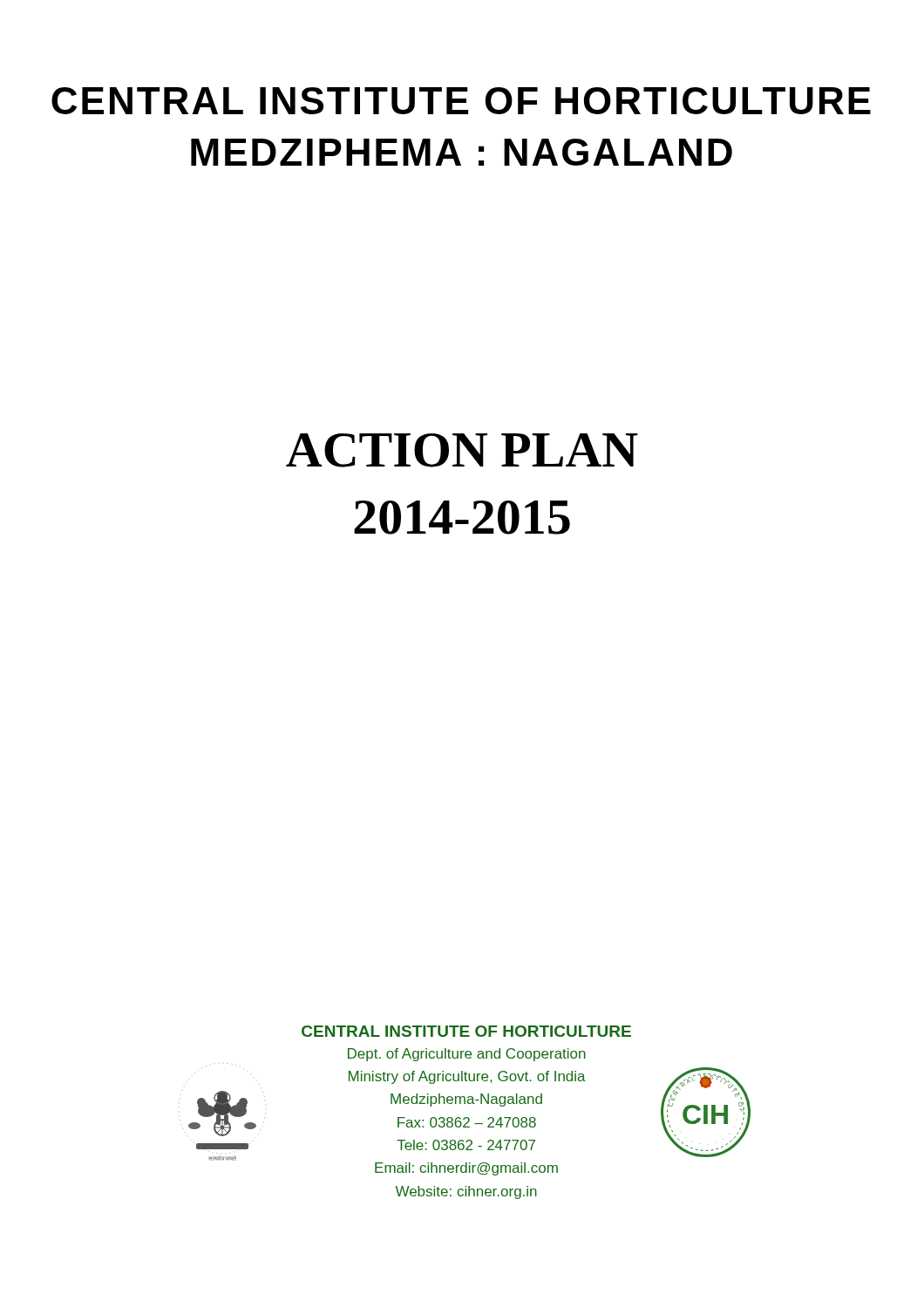The height and width of the screenshot is (1308, 924).
Task: Click on the text block with the text "CENTRAL INSTITUTE OF"
Action: coord(466,1113)
